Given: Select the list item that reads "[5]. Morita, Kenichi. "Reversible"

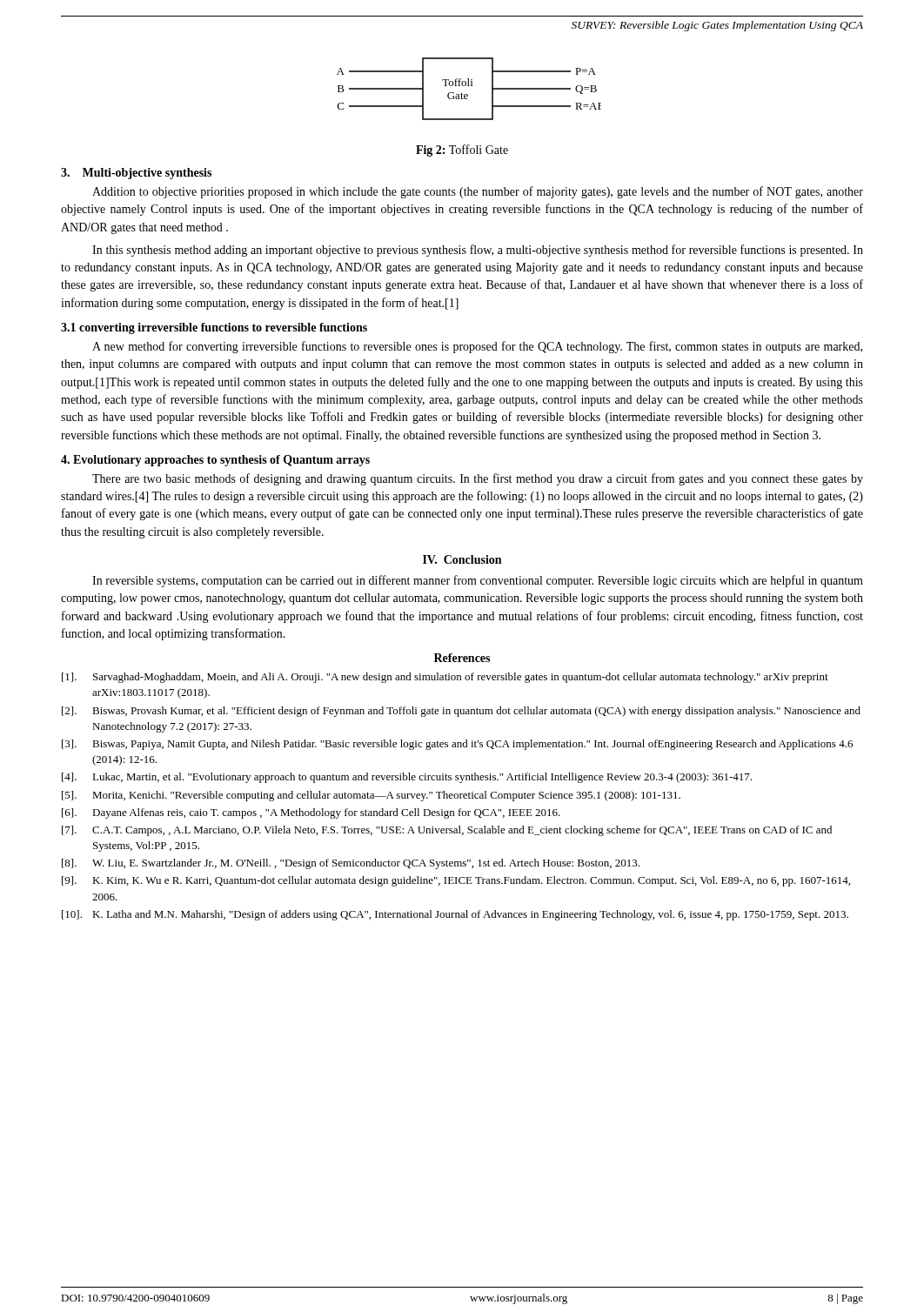Looking at the screenshot, I should click(462, 795).
